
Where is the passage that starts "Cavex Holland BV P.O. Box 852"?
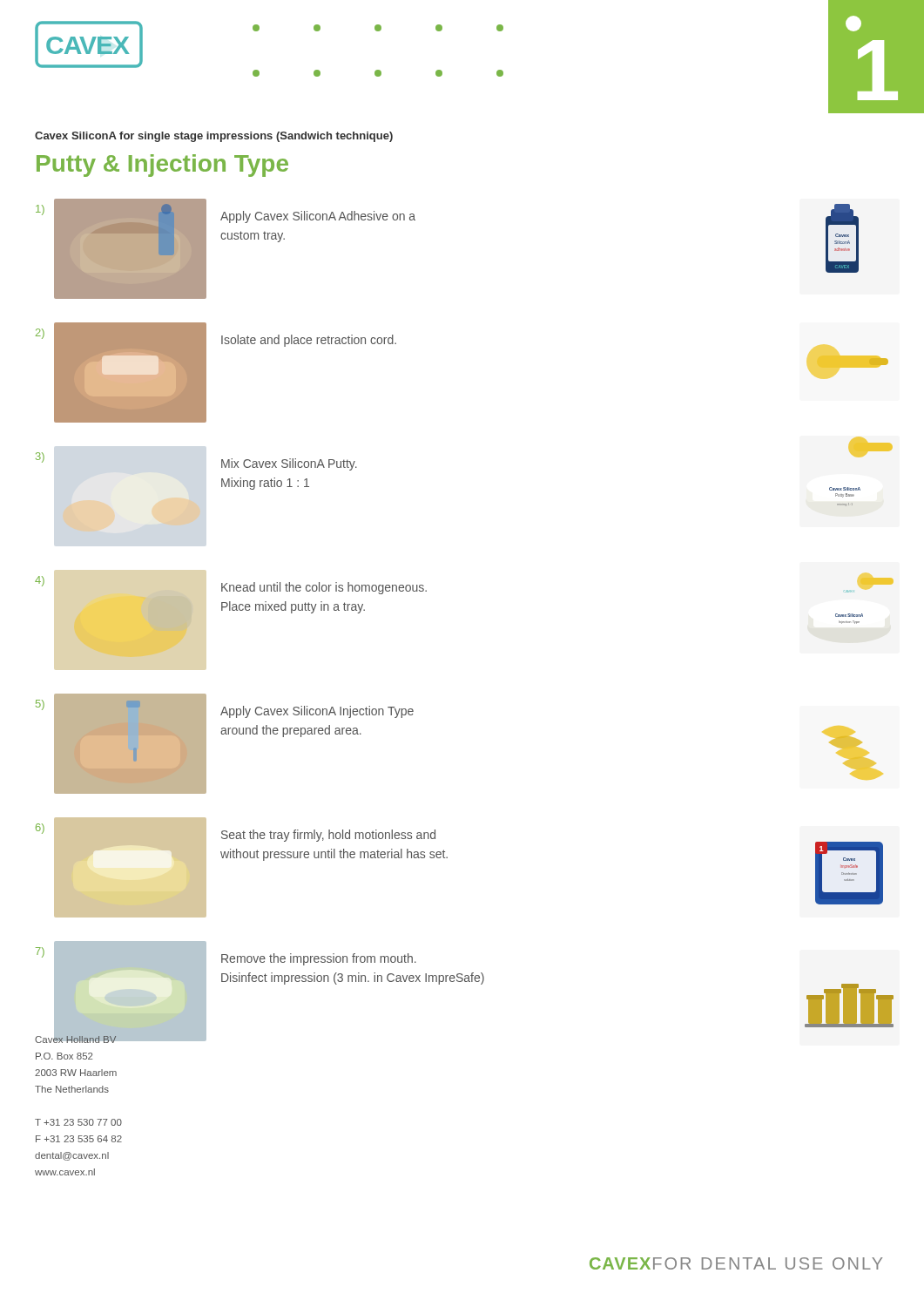79,1039
